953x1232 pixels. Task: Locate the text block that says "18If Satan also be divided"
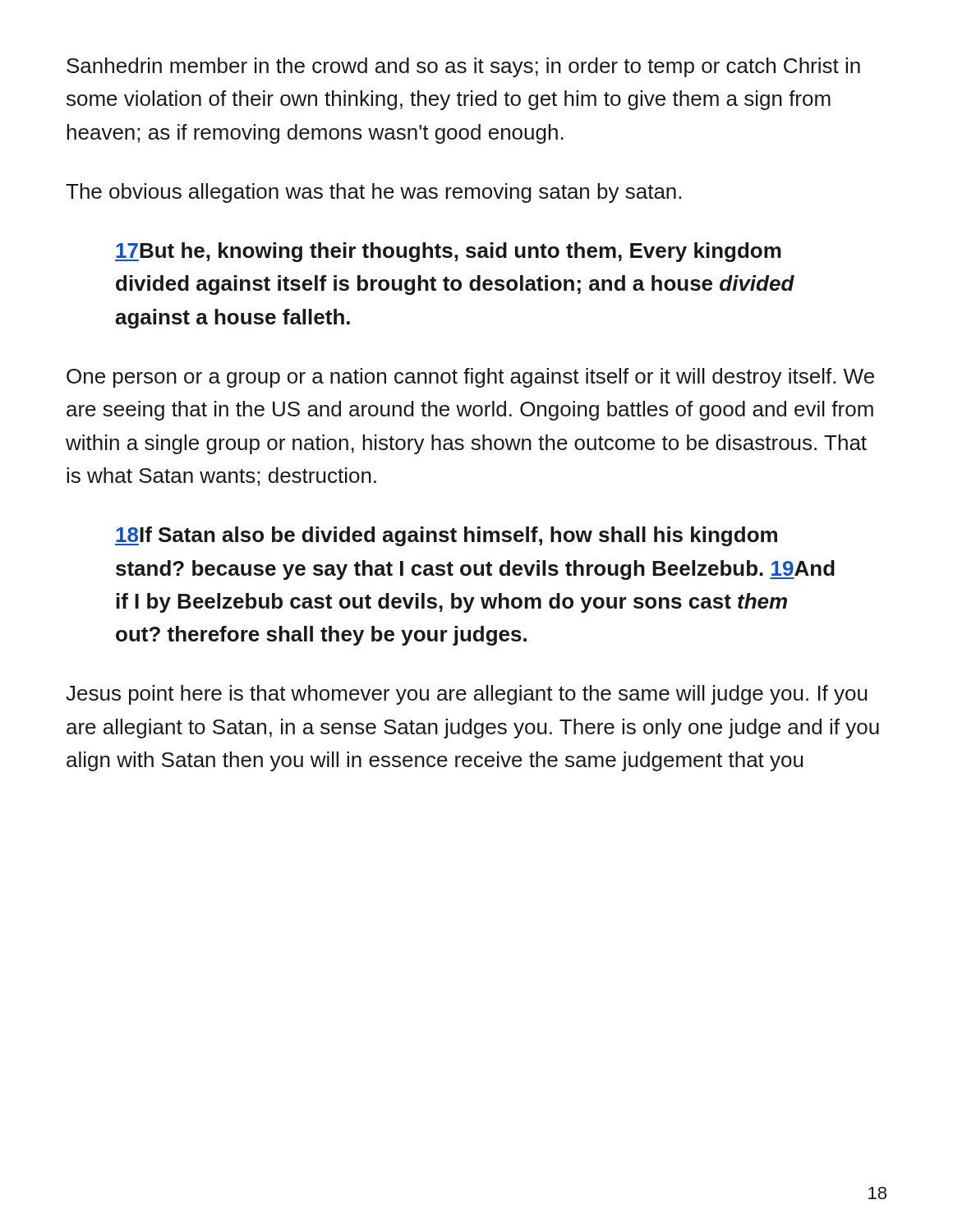click(475, 585)
